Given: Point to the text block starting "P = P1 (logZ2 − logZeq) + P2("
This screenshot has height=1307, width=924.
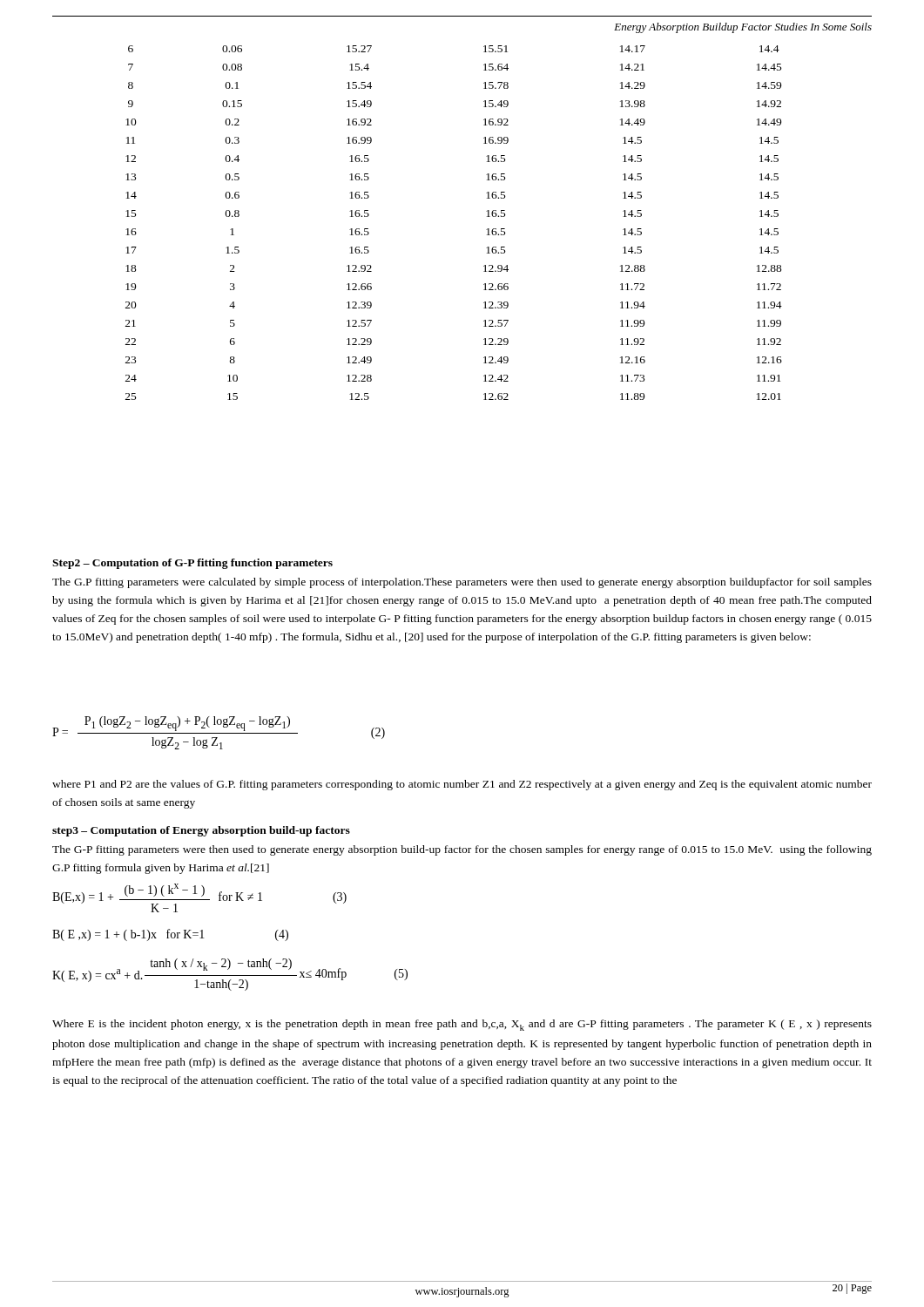Looking at the screenshot, I should (219, 733).
